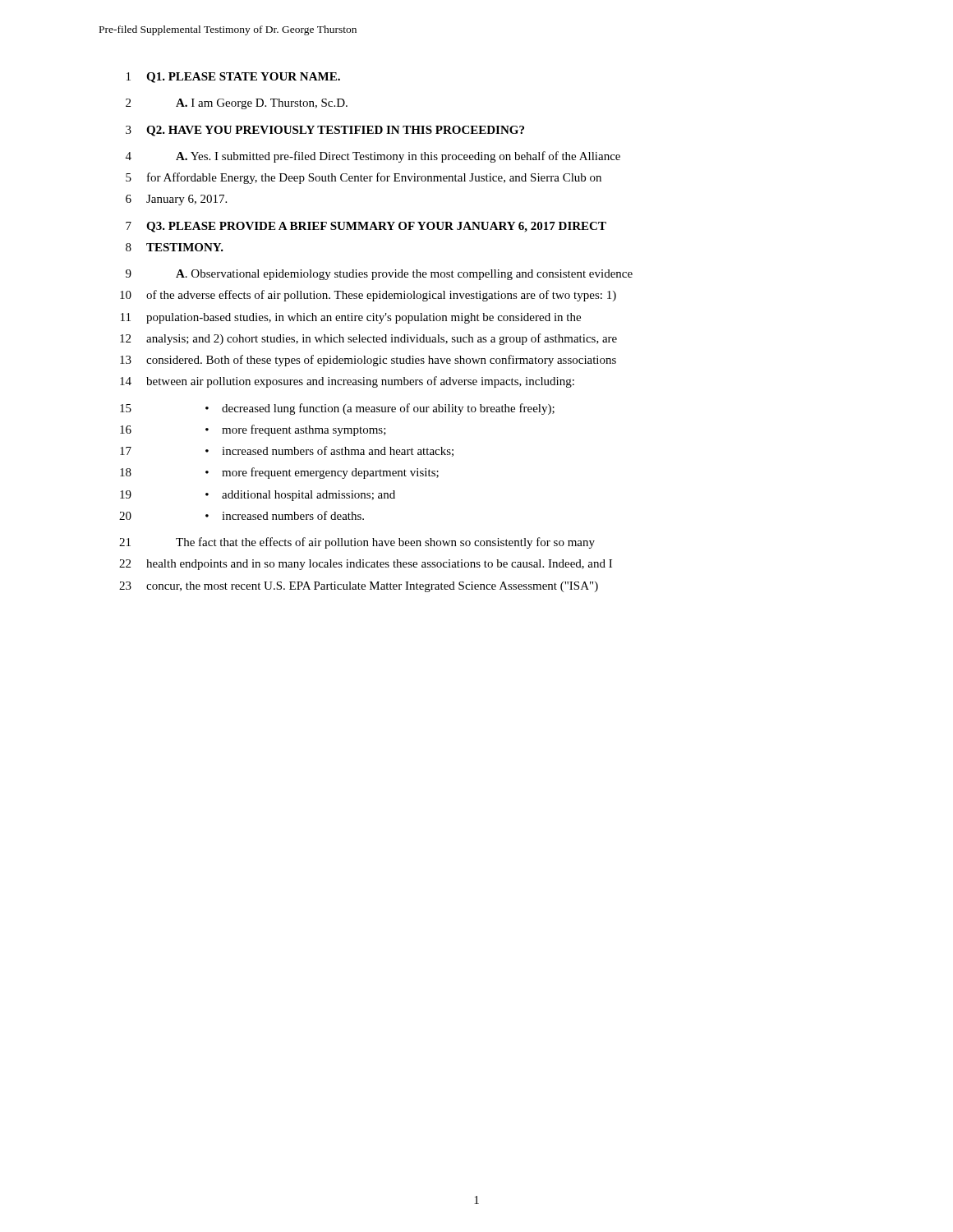The height and width of the screenshot is (1232, 953).
Task: Click on the region starting "The fact that the"
Action: [385, 542]
